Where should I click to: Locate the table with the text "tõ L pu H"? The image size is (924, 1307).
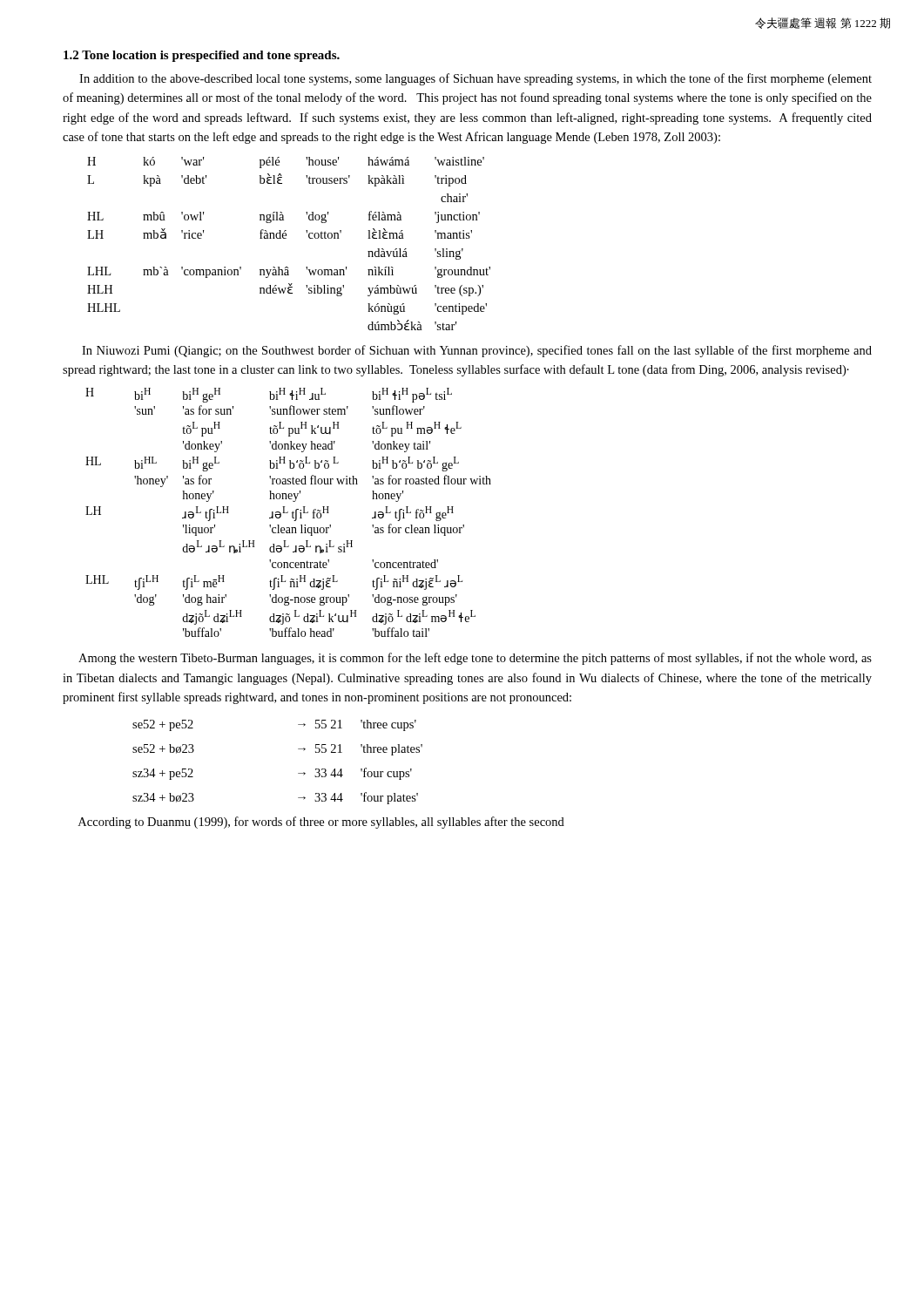479,513
